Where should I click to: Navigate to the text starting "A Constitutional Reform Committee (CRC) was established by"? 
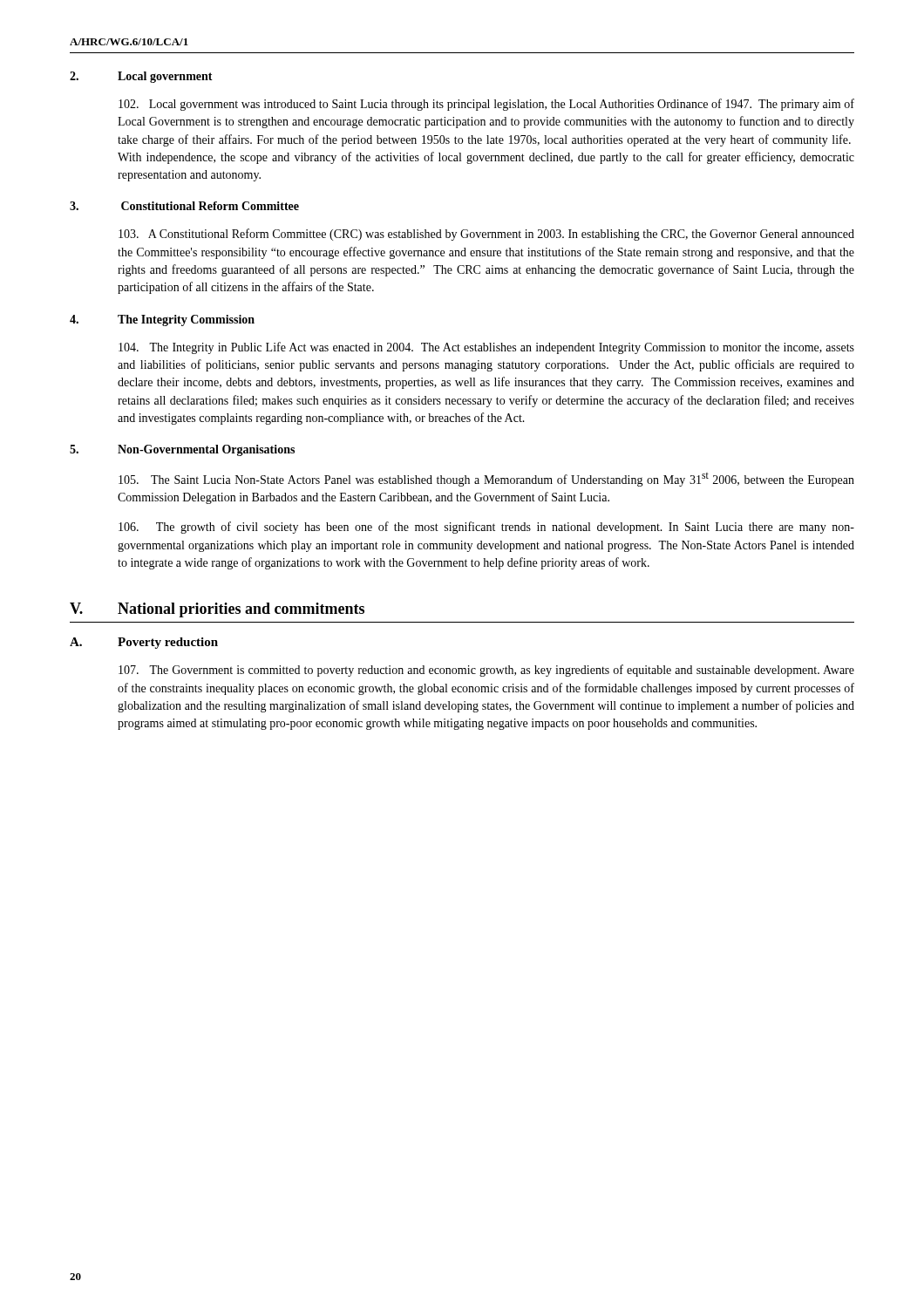(486, 262)
